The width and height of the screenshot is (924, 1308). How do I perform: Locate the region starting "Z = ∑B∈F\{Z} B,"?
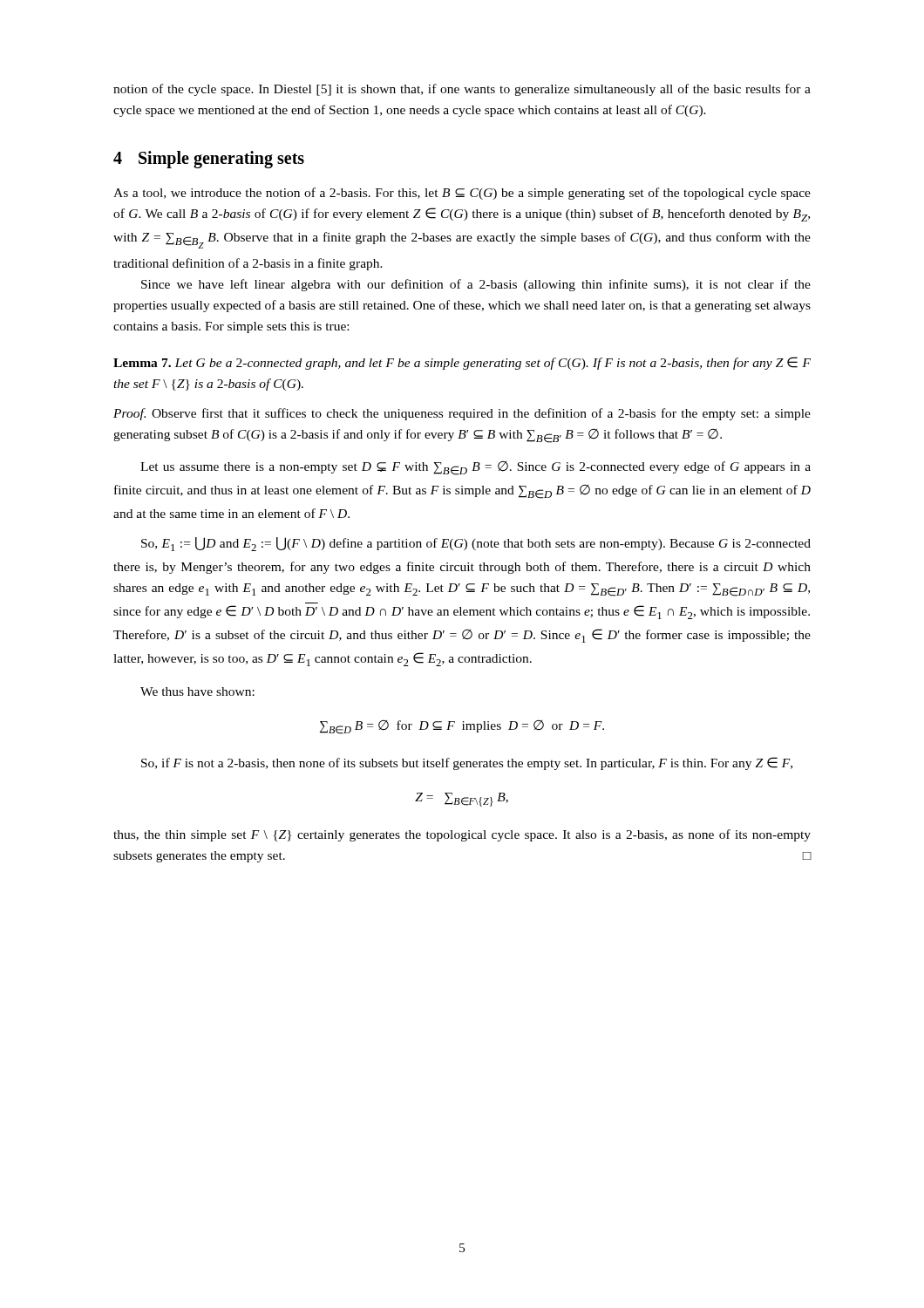462,798
